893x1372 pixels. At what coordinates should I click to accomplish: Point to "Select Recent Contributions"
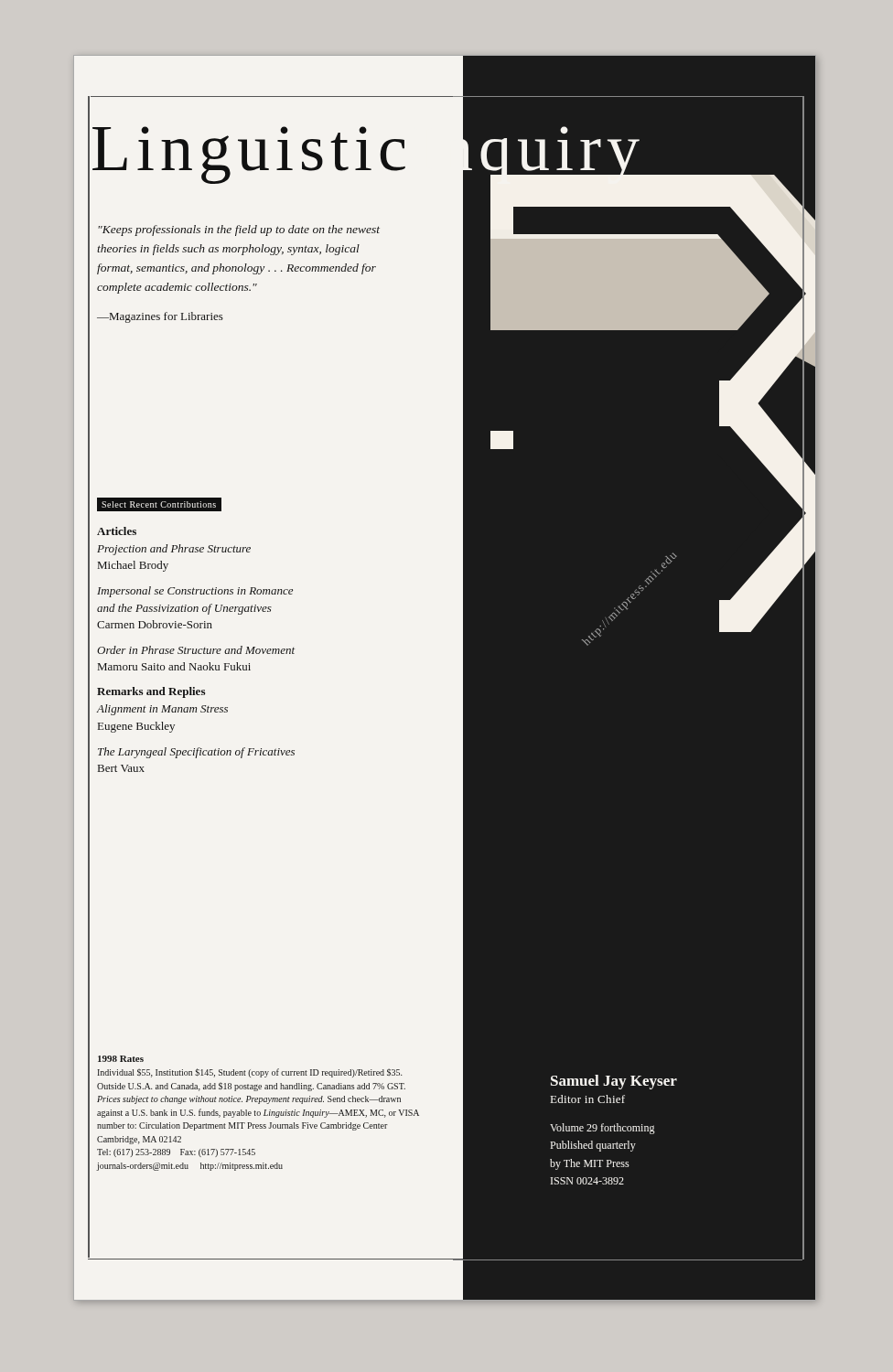pos(159,504)
